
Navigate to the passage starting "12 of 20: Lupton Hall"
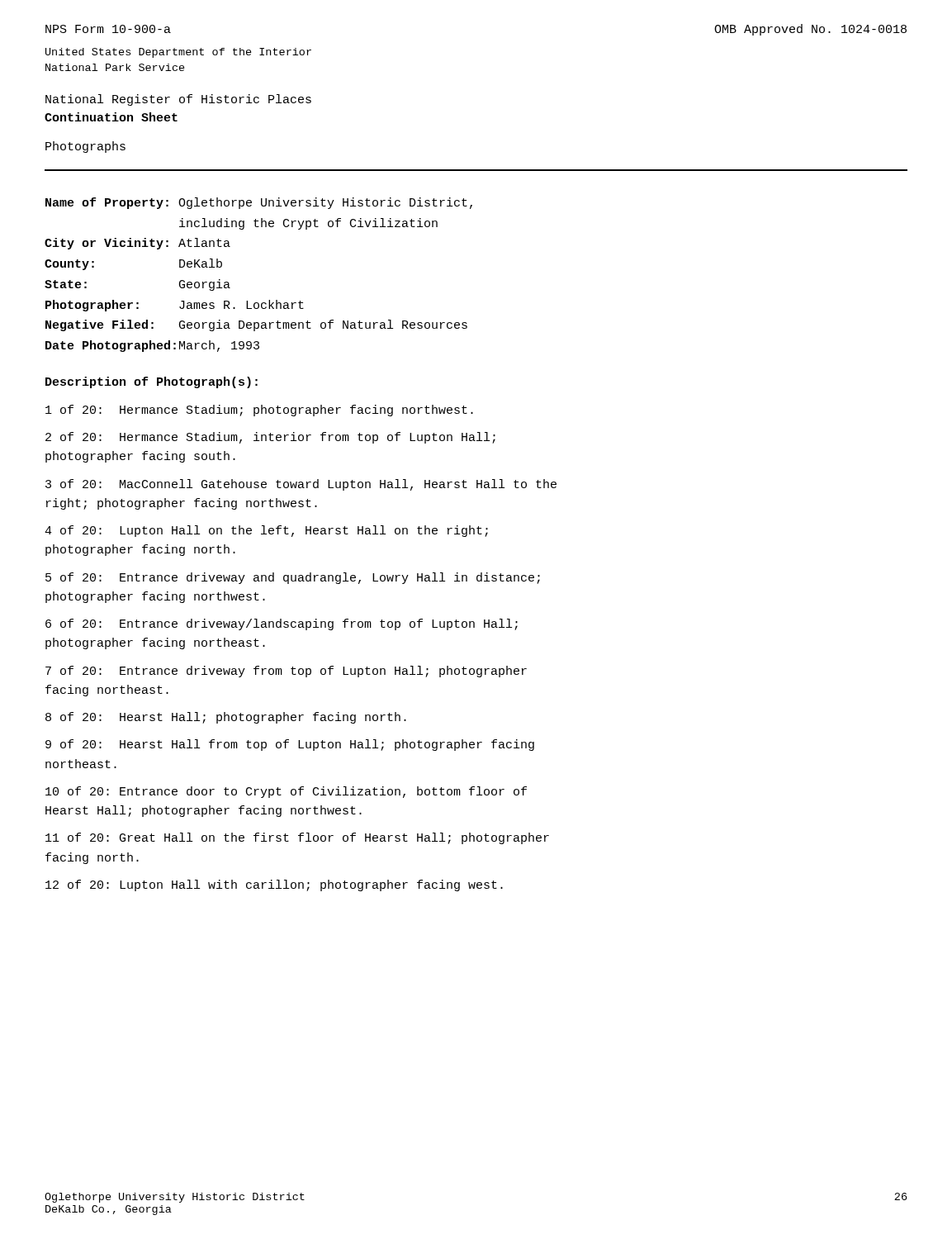[275, 886]
